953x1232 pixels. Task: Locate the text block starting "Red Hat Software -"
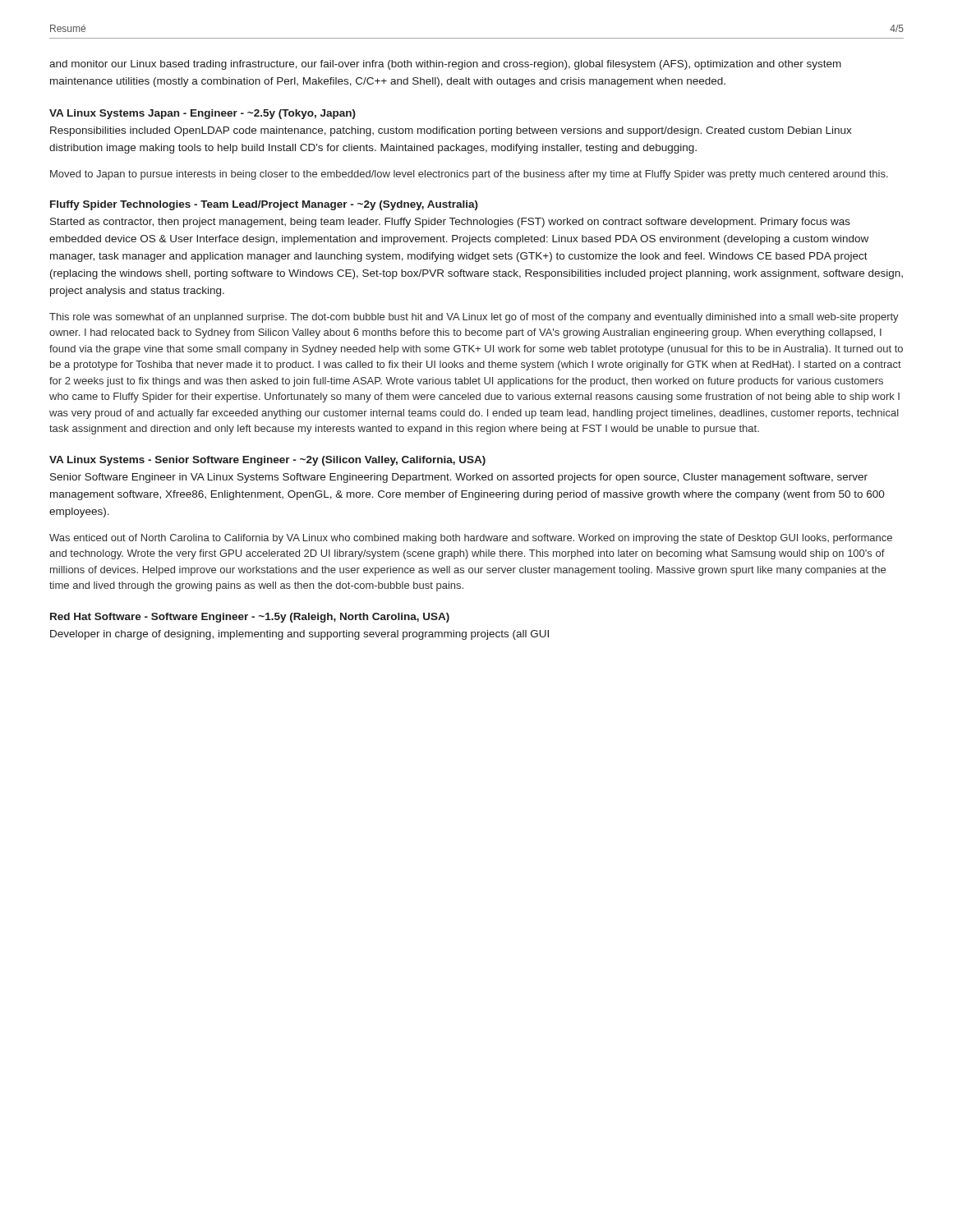pyautogui.click(x=249, y=616)
